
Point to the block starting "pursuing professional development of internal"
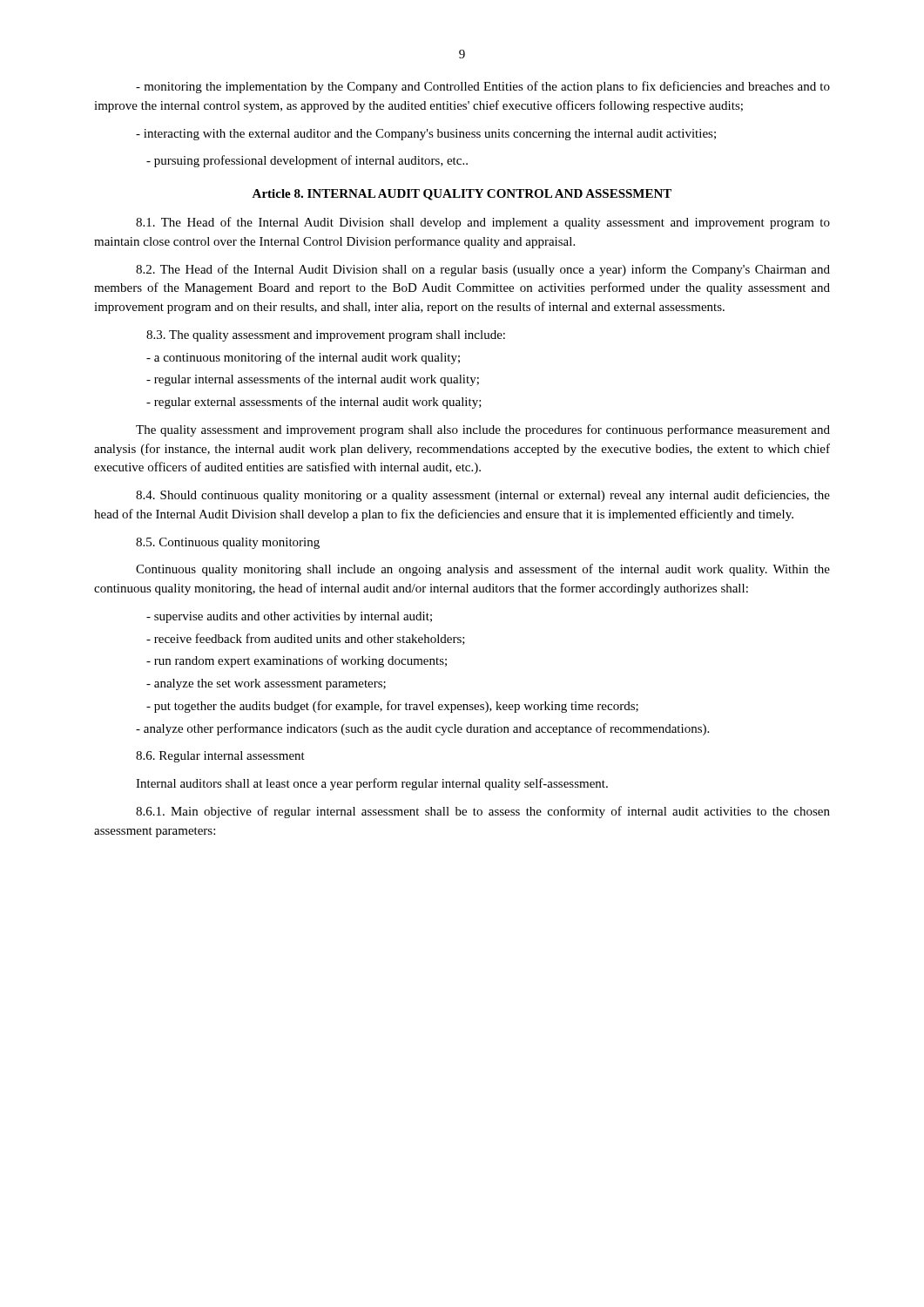point(462,161)
